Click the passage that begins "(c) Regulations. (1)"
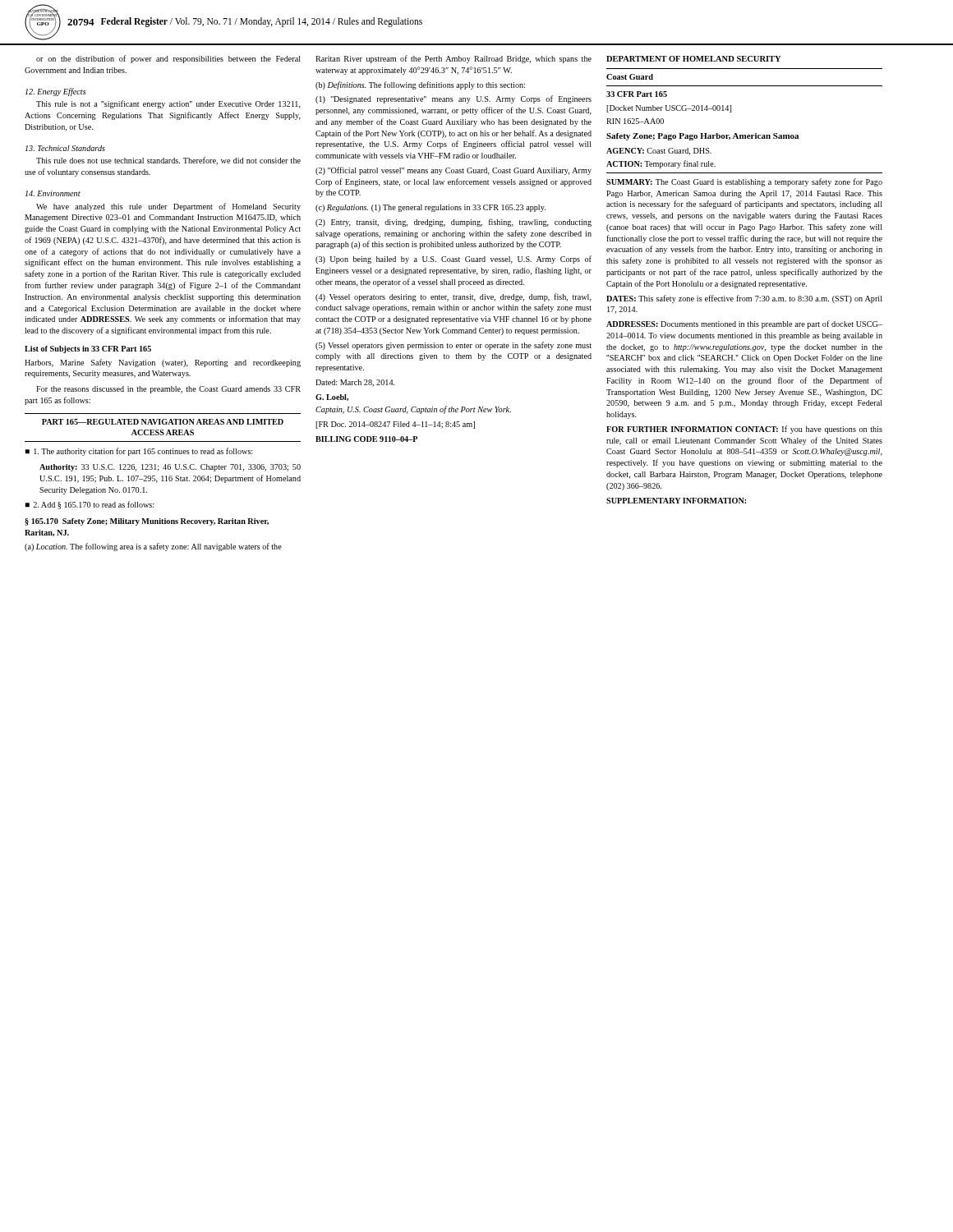 (x=453, y=208)
